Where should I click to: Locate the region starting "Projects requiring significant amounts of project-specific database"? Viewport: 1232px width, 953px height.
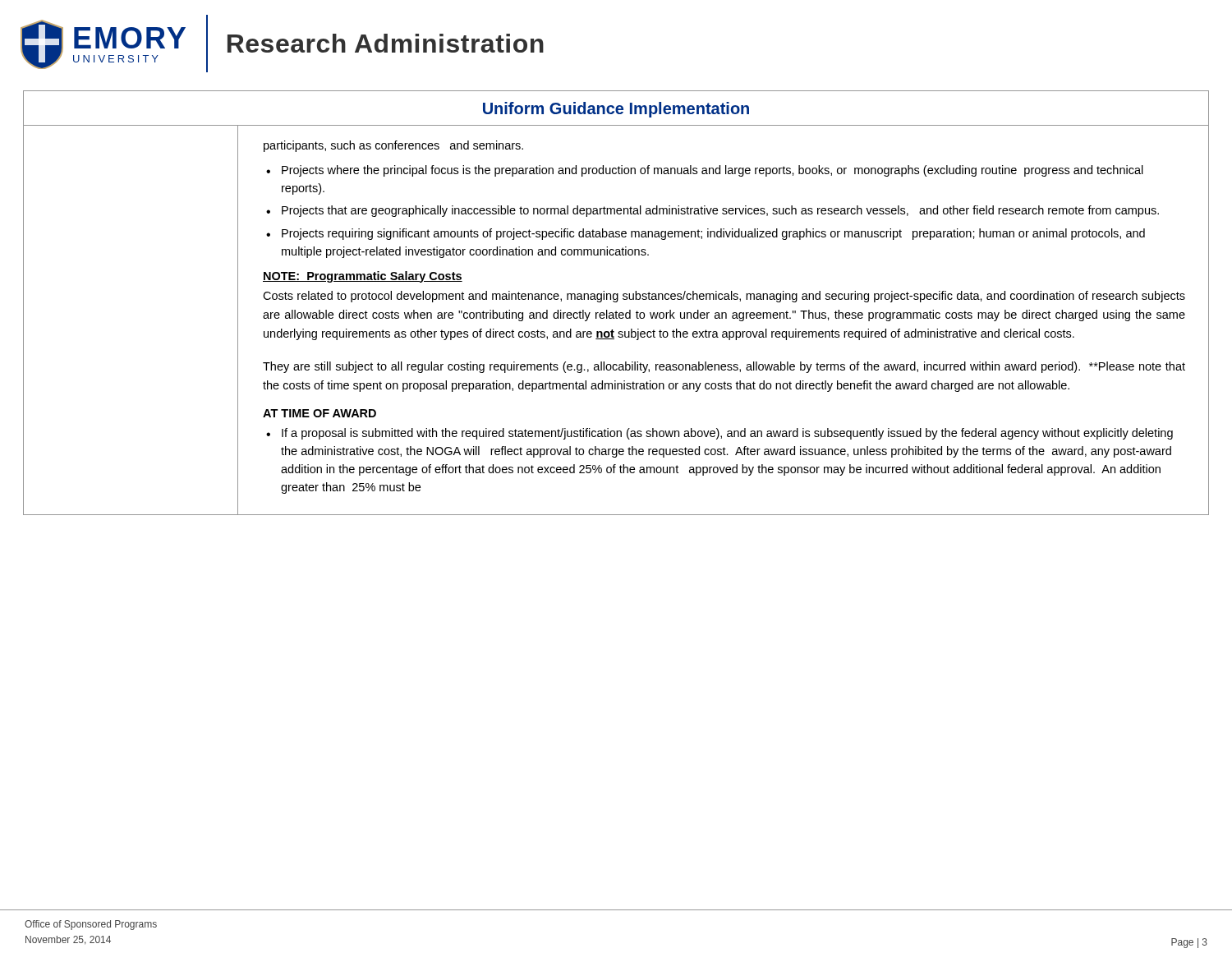(x=713, y=242)
